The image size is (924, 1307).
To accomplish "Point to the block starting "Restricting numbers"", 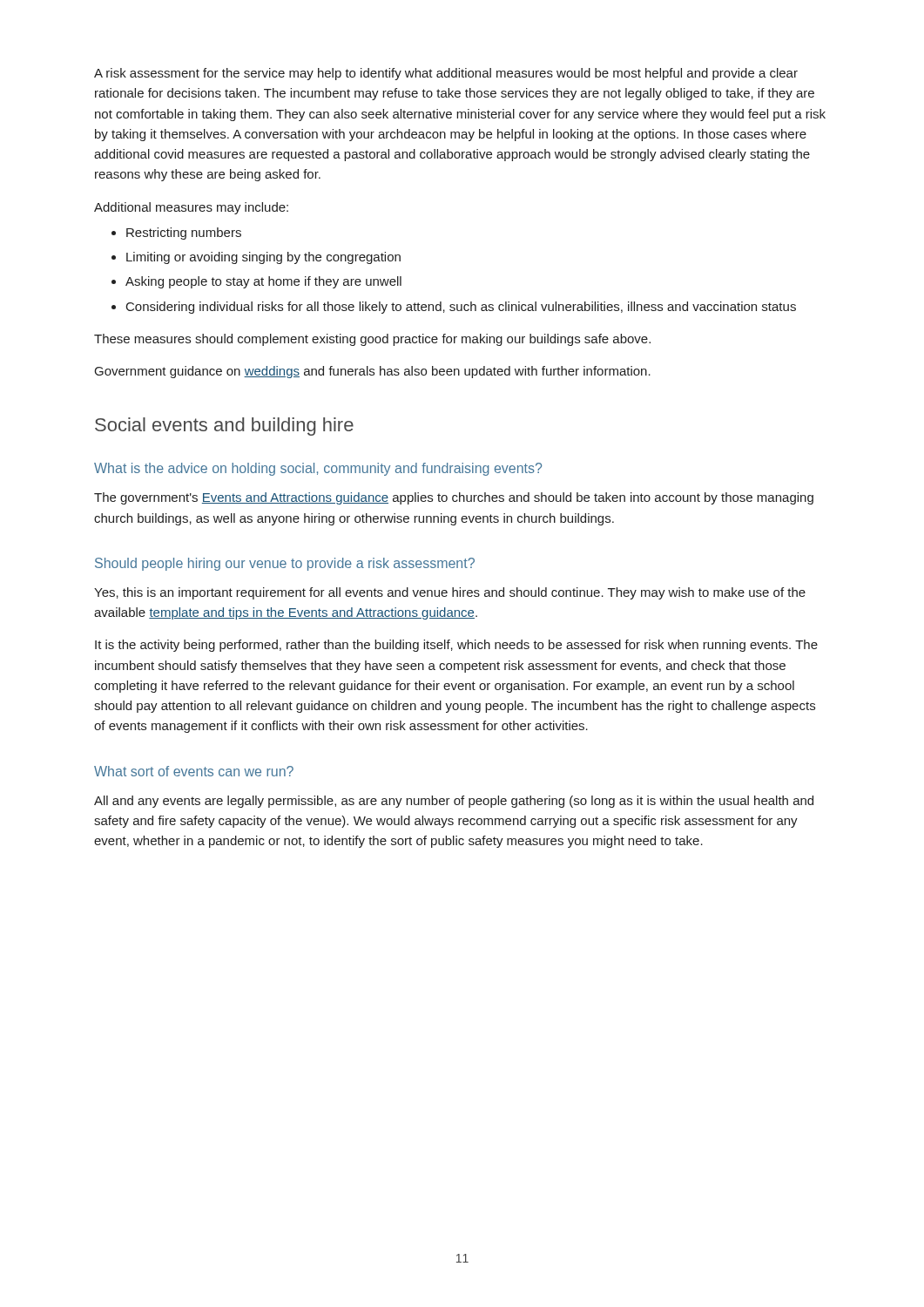I will tap(183, 232).
